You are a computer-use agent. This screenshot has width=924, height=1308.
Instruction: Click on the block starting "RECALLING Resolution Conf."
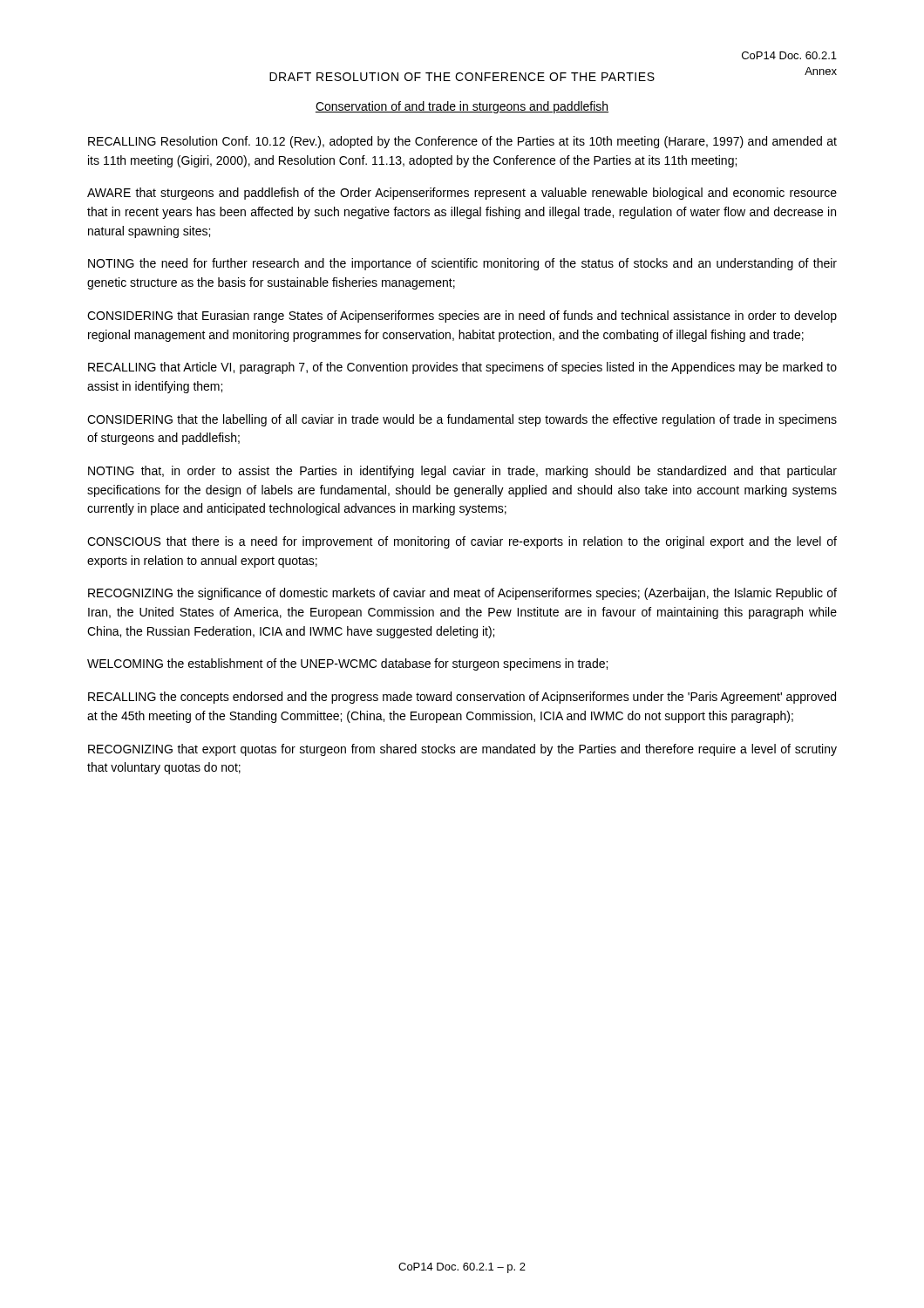[x=462, y=151]
